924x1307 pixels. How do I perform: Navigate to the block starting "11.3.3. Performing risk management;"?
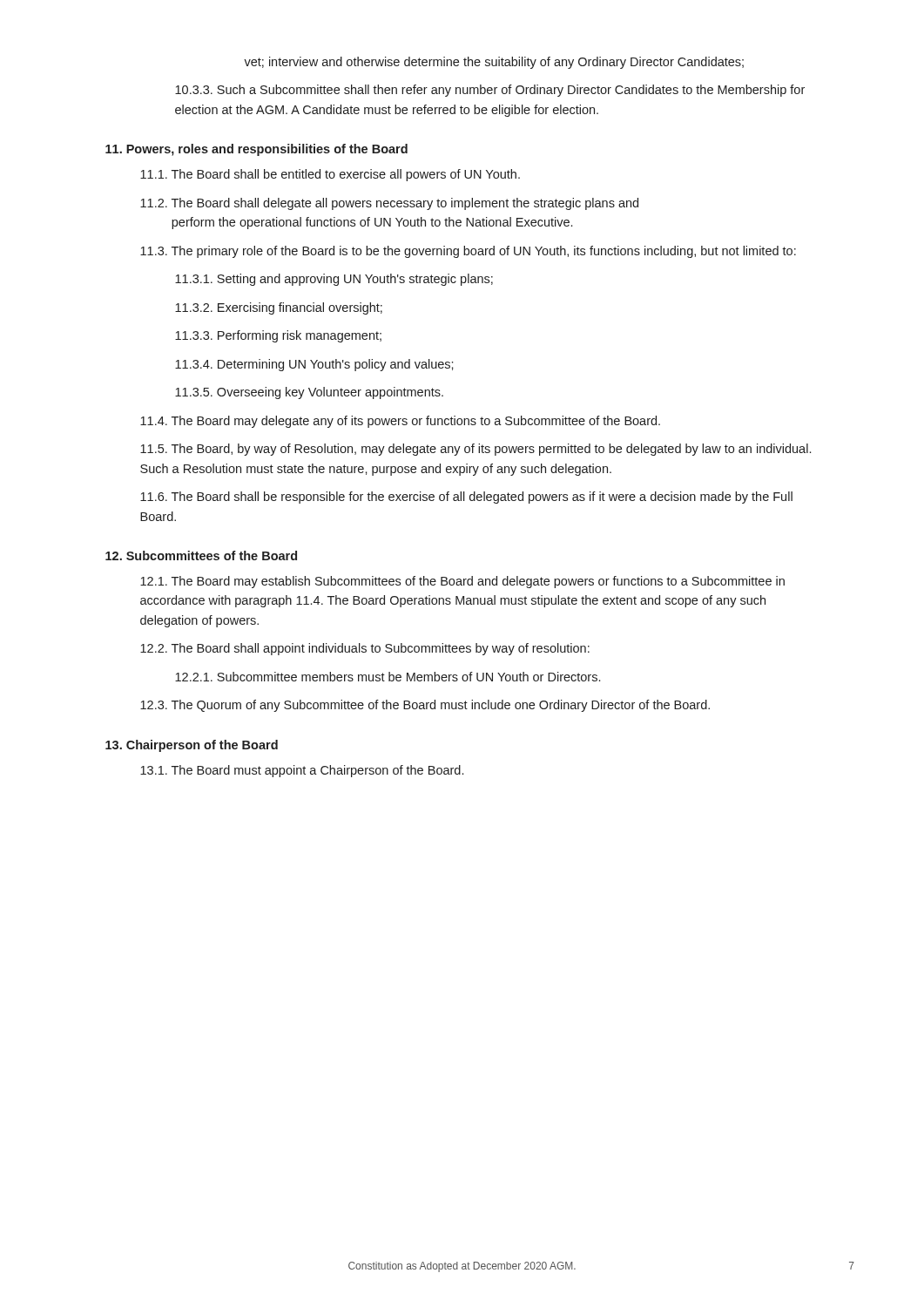point(278,336)
